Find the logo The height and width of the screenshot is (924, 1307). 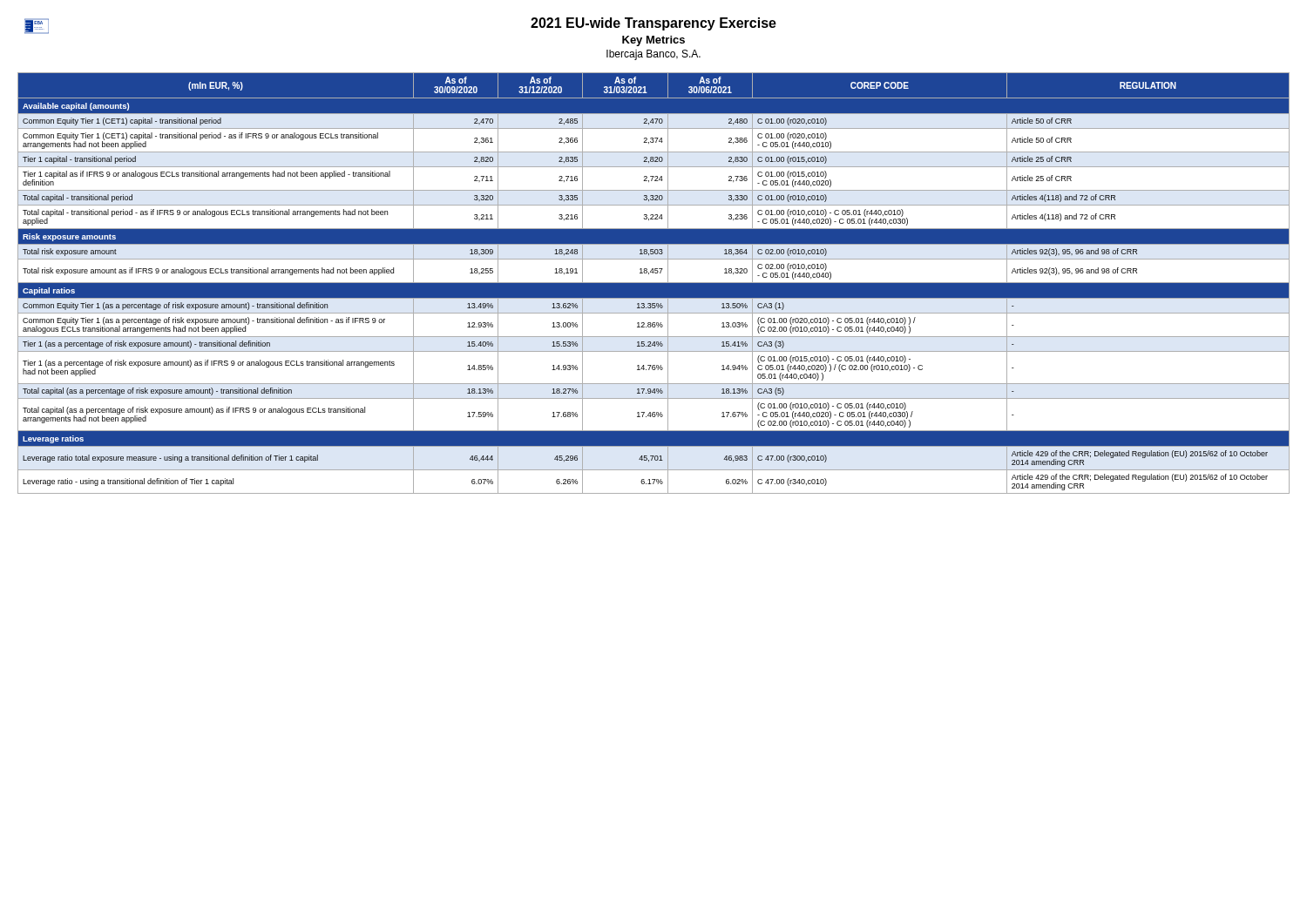coord(37,27)
